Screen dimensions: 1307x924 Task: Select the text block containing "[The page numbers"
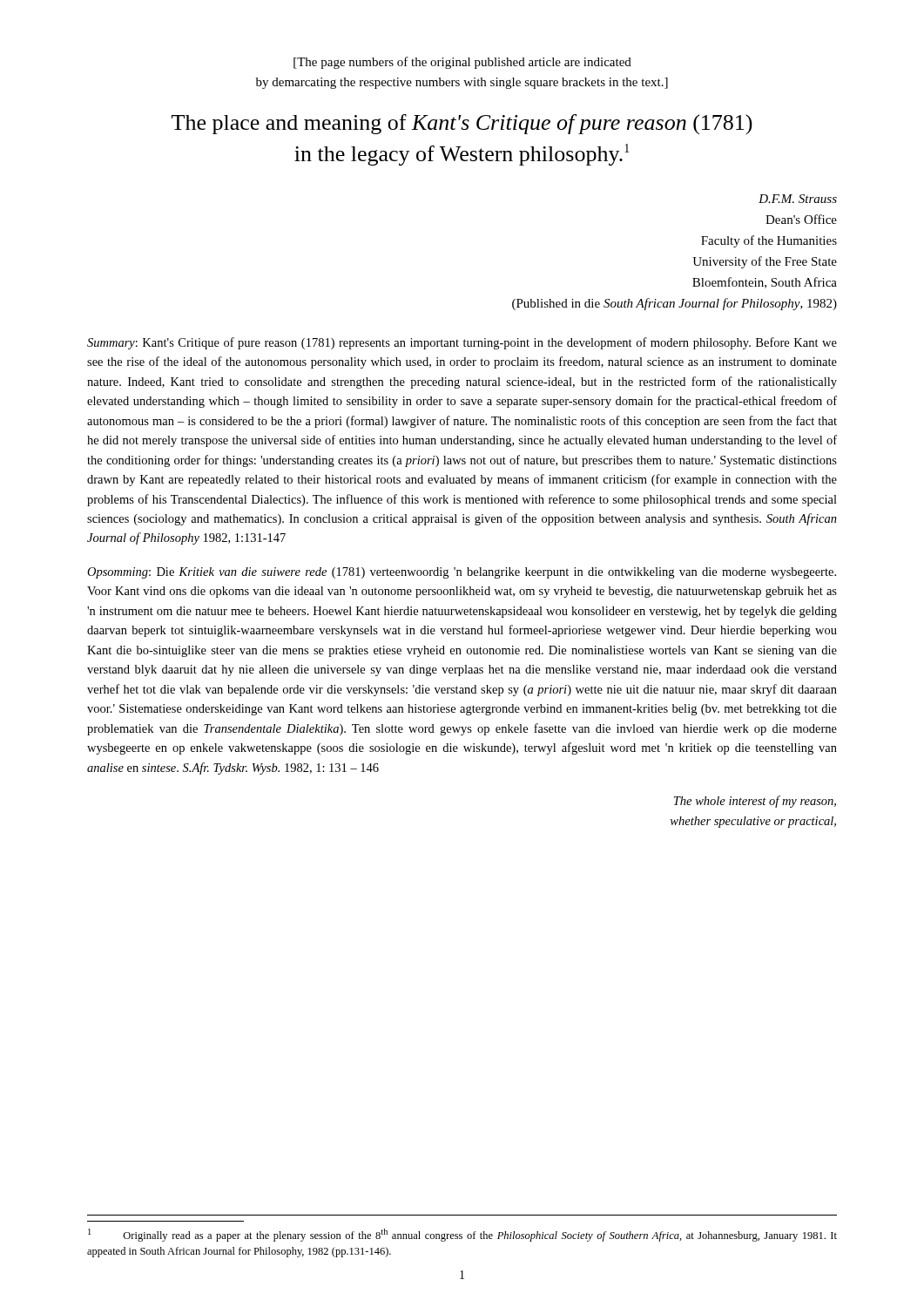pyautogui.click(x=462, y=72)
